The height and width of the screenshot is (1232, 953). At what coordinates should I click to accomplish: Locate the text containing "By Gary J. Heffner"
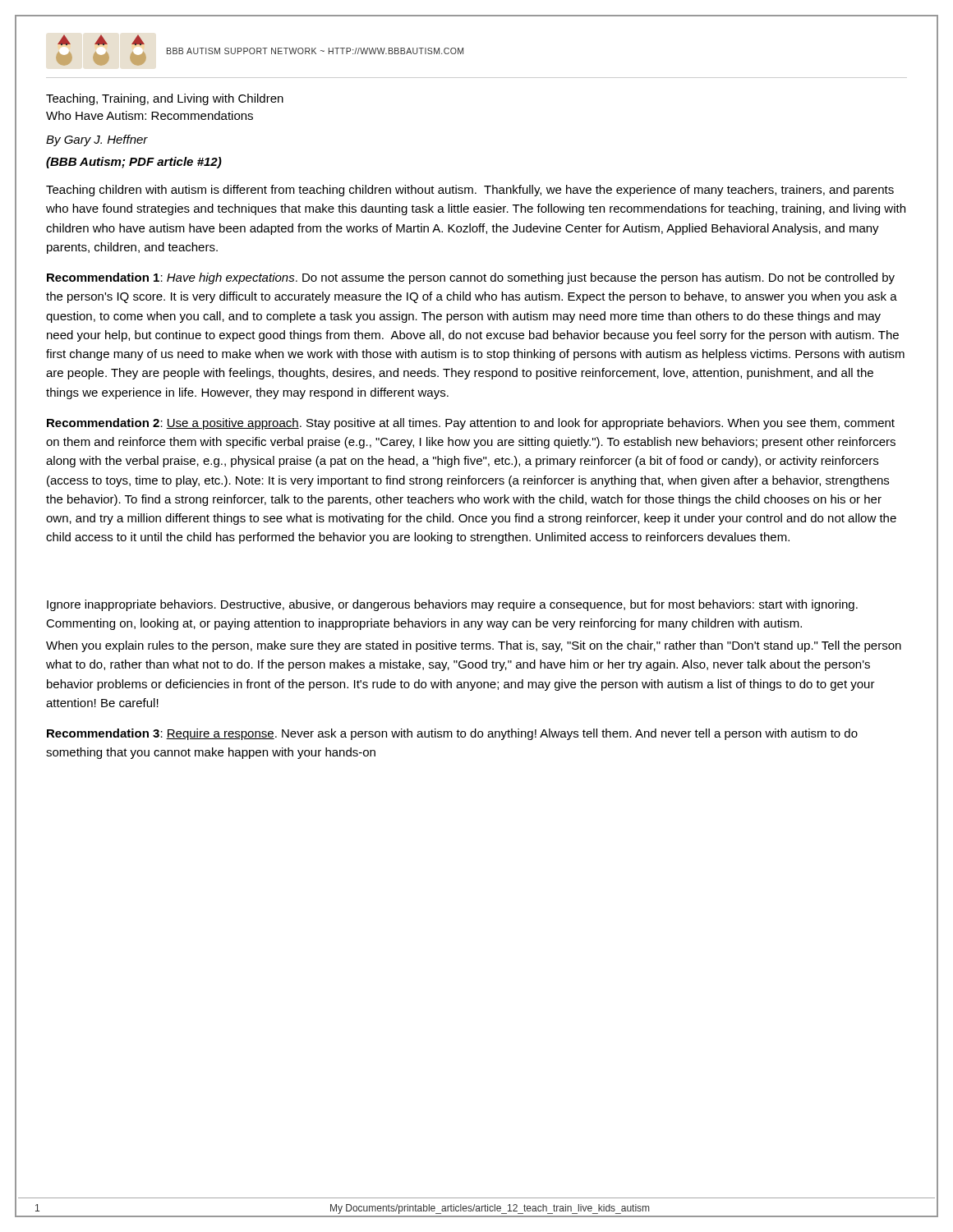97,139
